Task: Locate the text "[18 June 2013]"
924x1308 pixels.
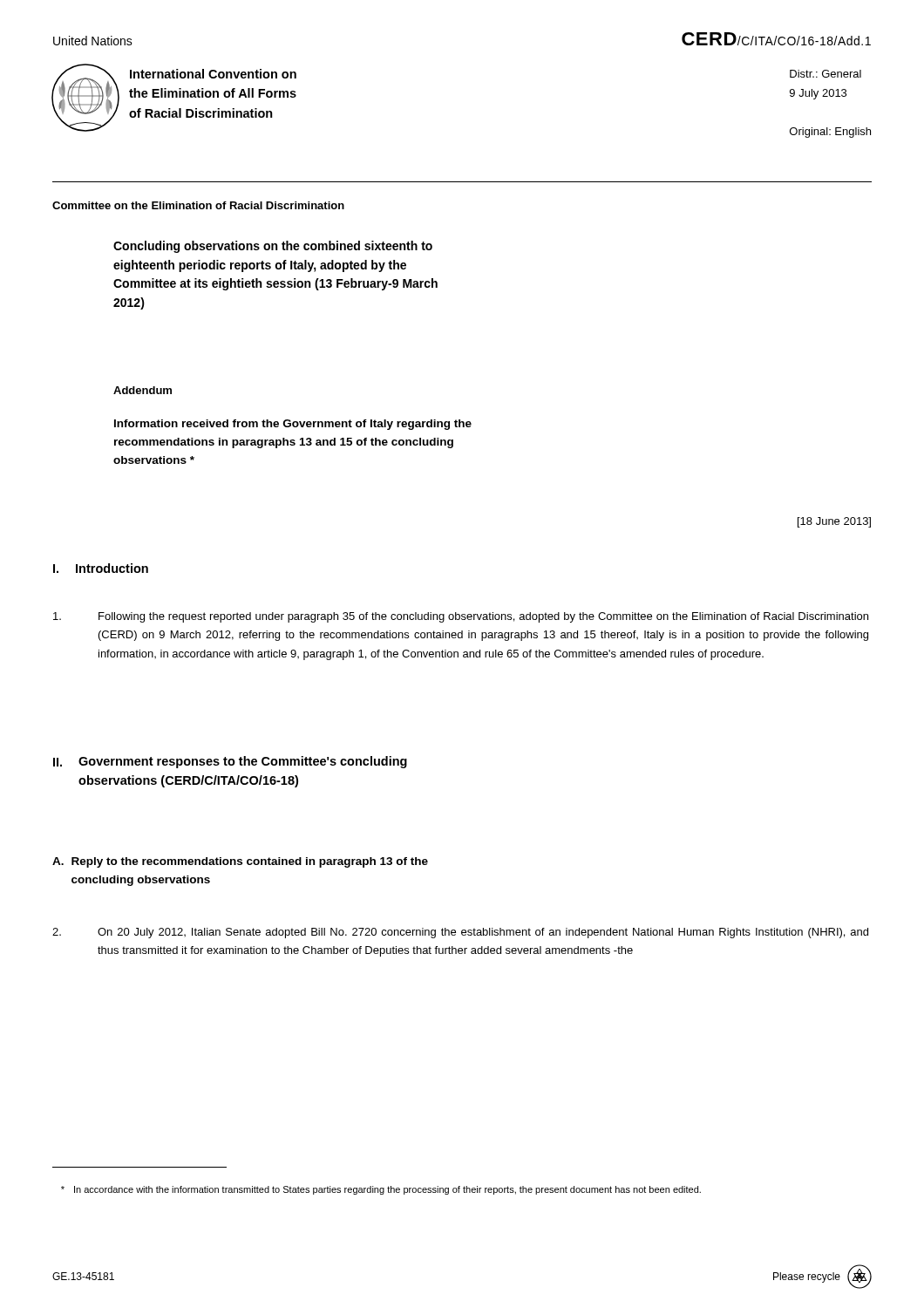Action: point(834,521)
